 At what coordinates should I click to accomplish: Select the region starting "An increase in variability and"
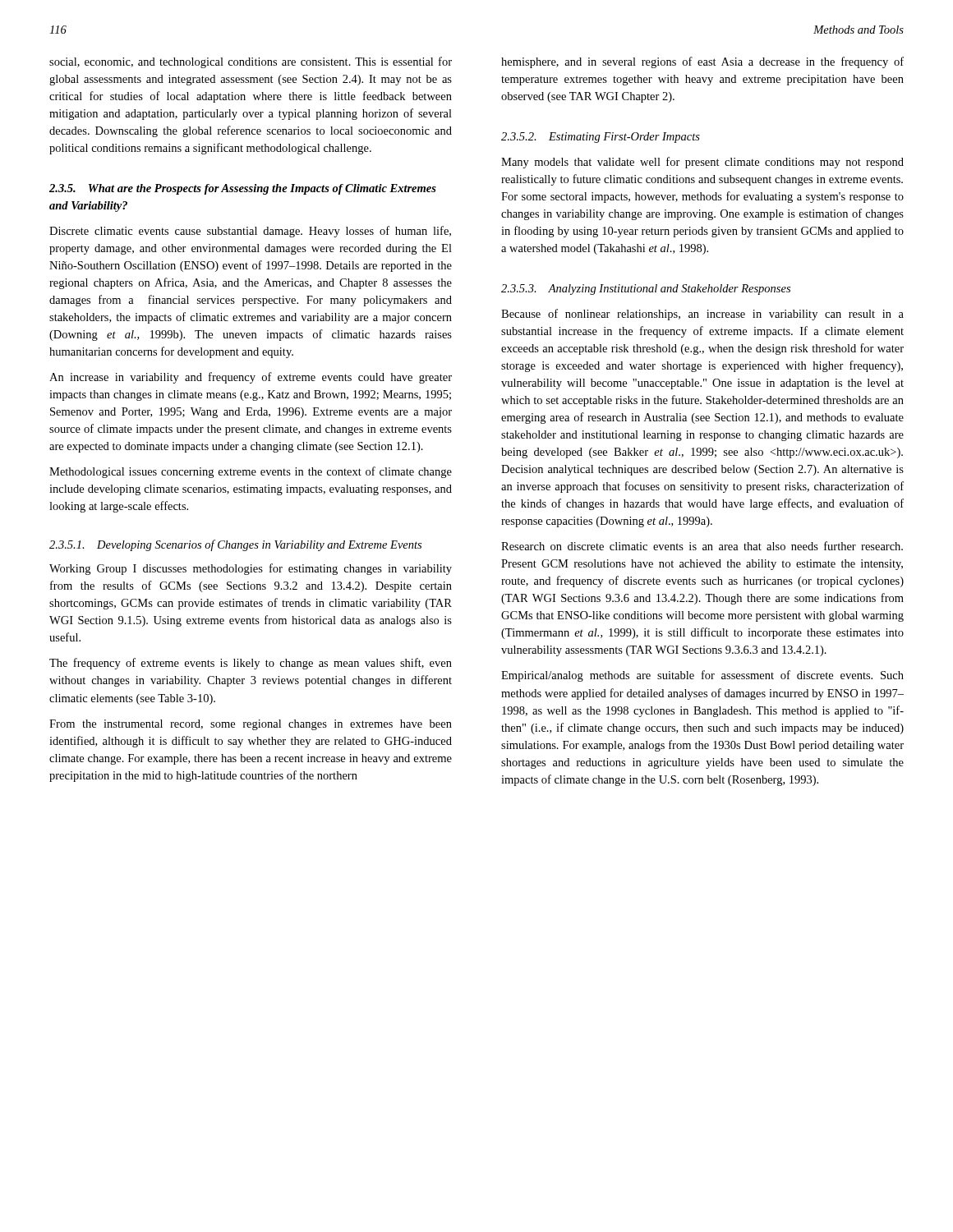(x=251, y=412)
